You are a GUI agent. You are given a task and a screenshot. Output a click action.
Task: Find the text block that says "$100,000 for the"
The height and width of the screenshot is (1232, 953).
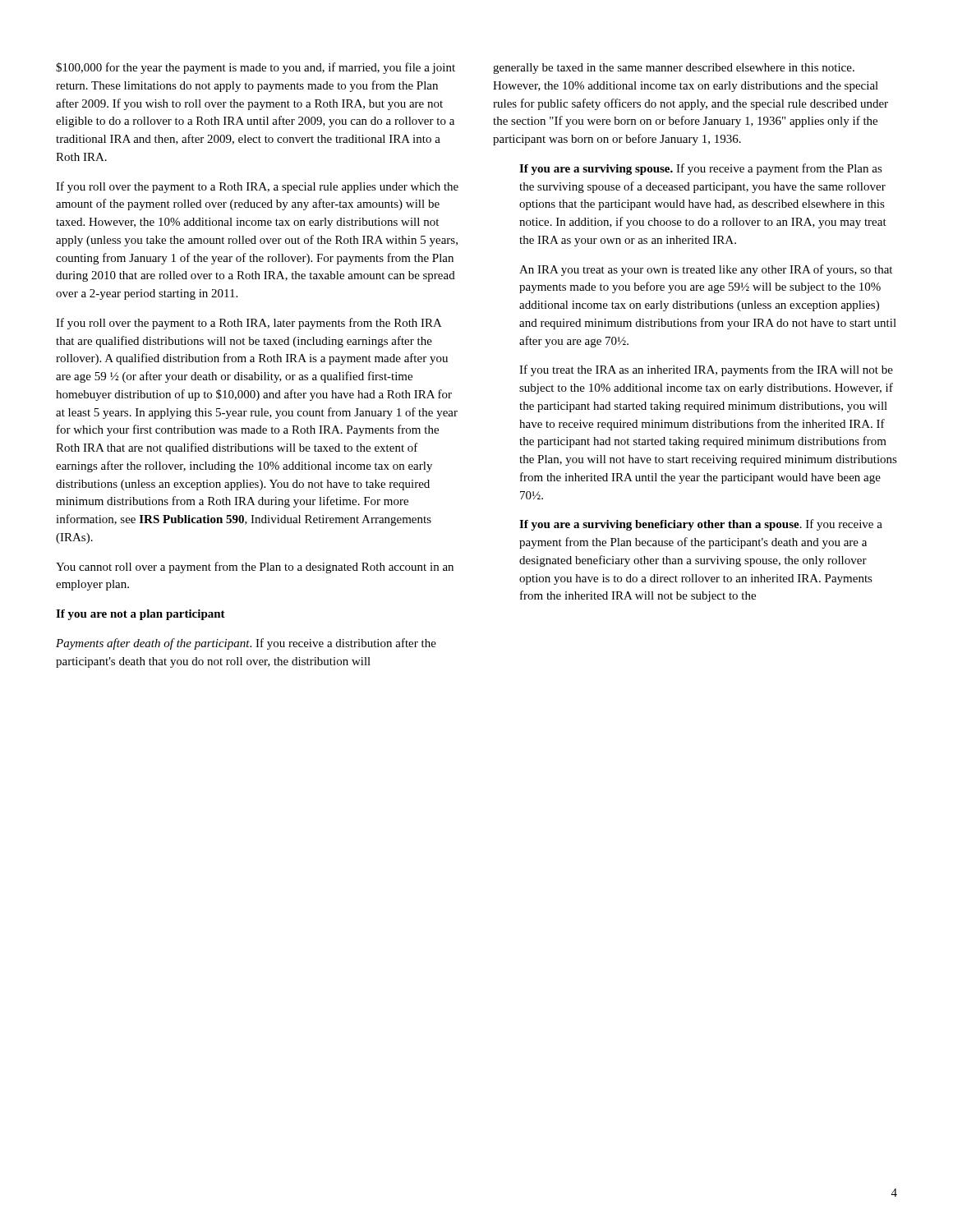point(258,113)
